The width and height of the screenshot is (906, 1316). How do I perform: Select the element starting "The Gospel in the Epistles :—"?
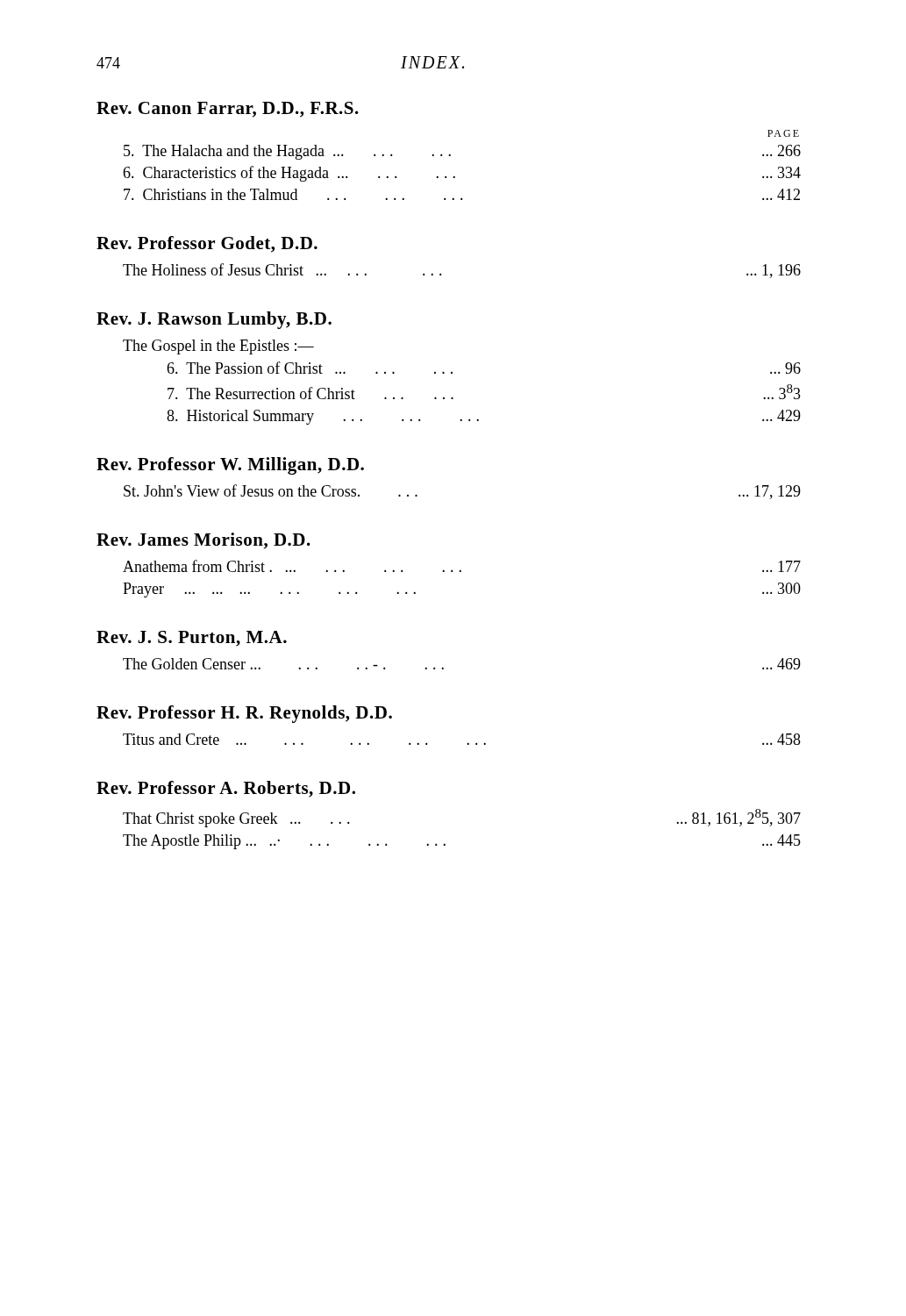pyautogui.click(x=218, y=346)
